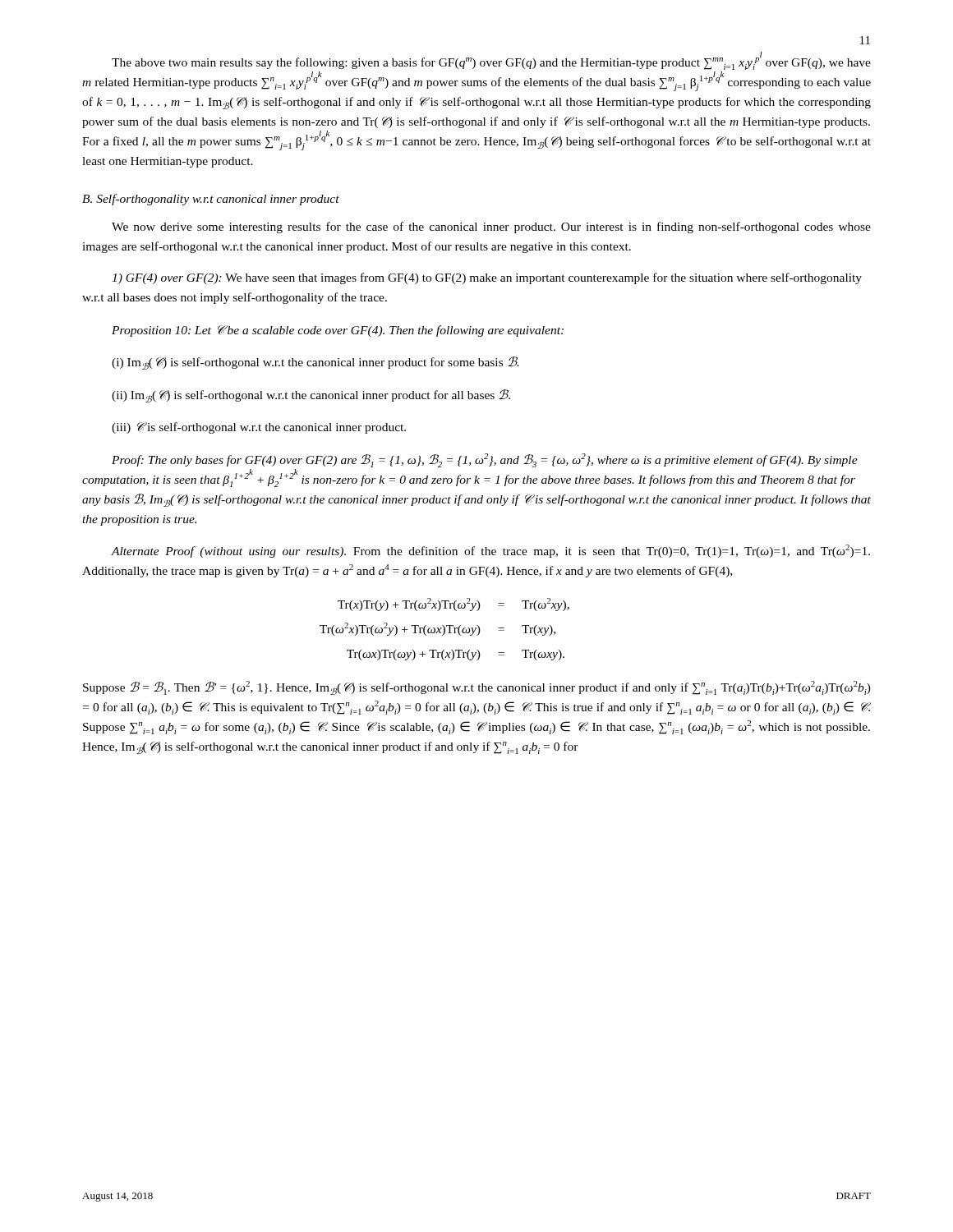This screenshot has width=953, height=1232.
Task: Where is the passage that starts "Suppose ℬ ="?
Action: (476, 717)
